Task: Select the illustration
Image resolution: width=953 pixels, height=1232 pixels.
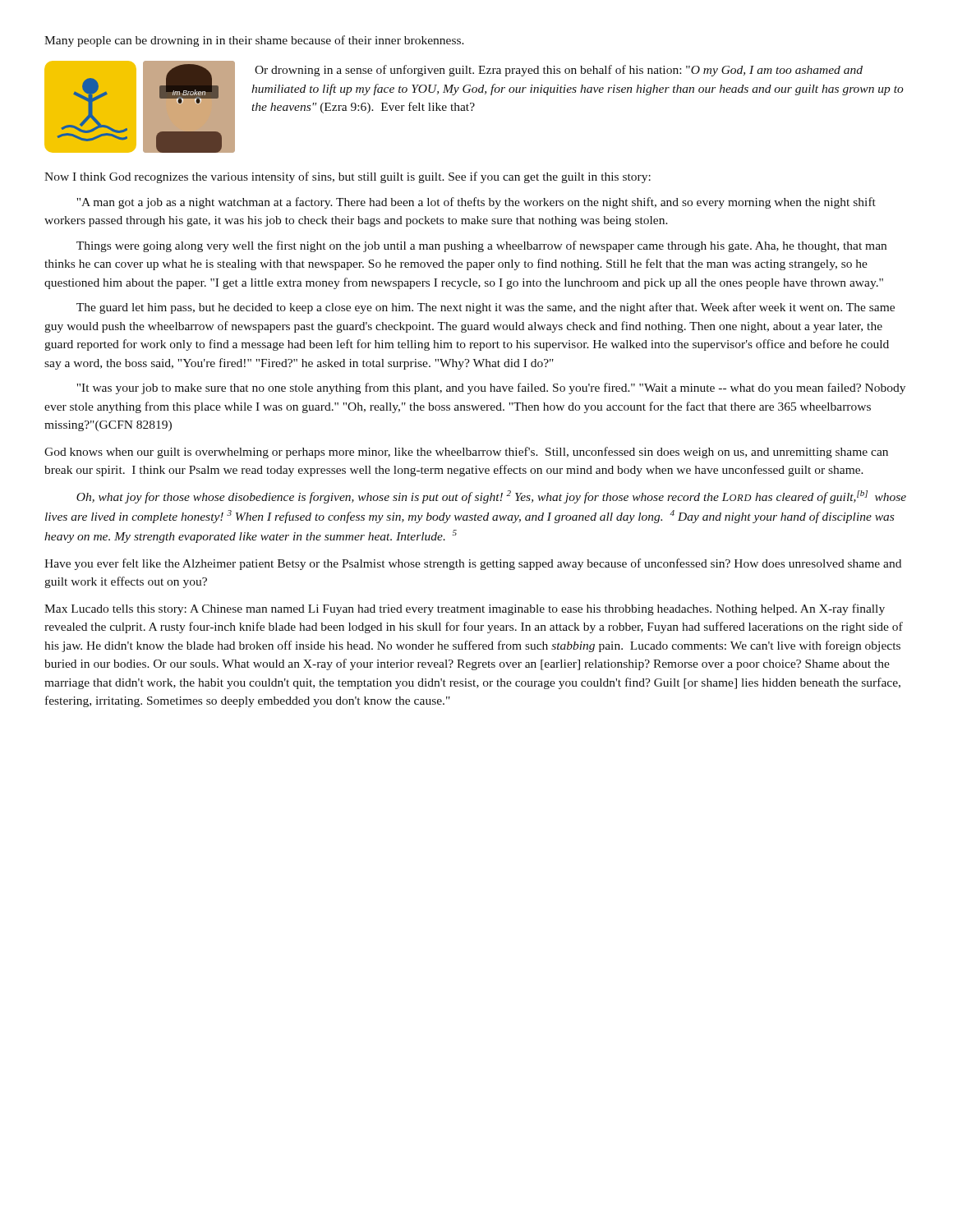Action: 140,107
